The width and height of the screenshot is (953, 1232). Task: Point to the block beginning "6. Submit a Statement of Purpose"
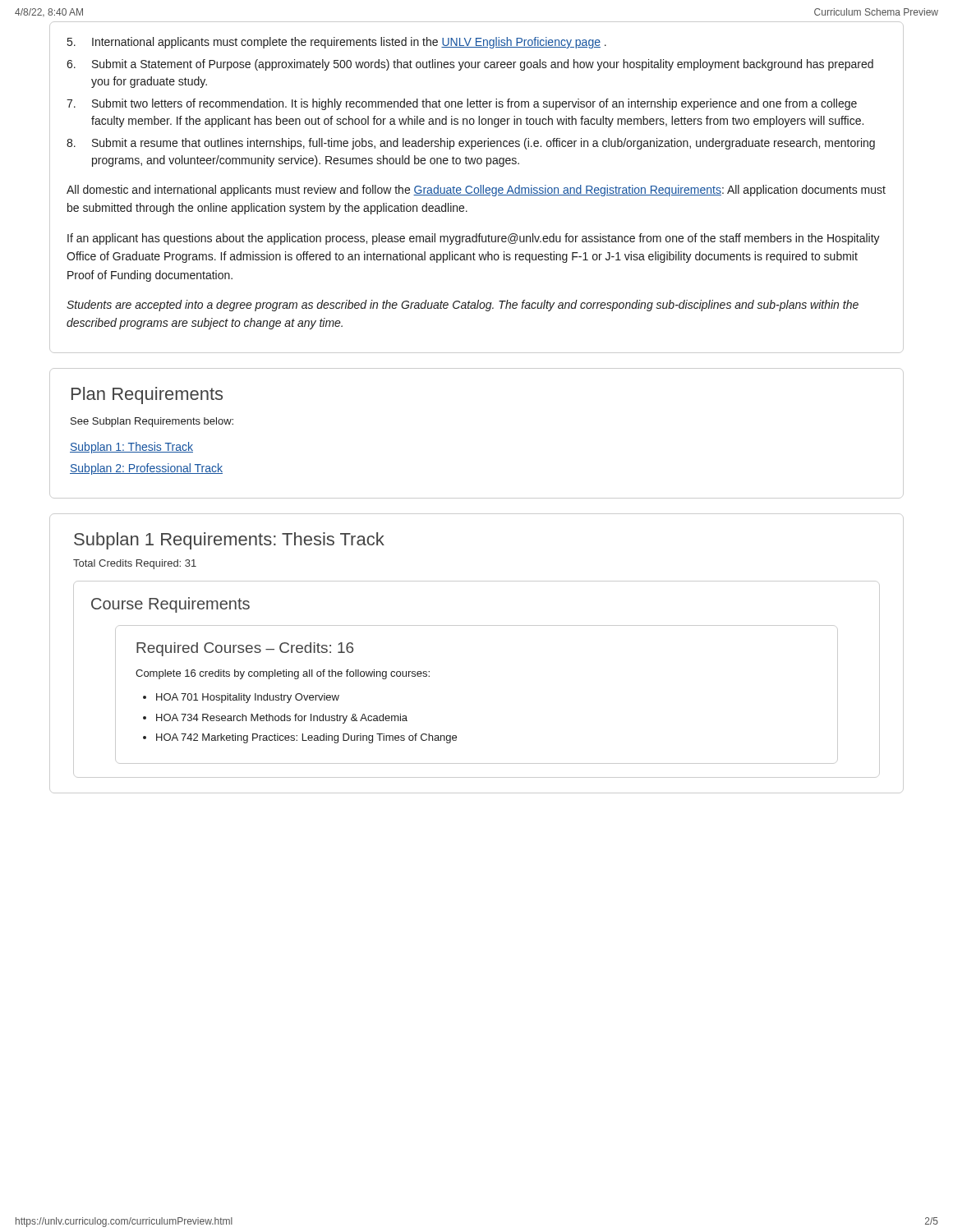pos(470,72)
